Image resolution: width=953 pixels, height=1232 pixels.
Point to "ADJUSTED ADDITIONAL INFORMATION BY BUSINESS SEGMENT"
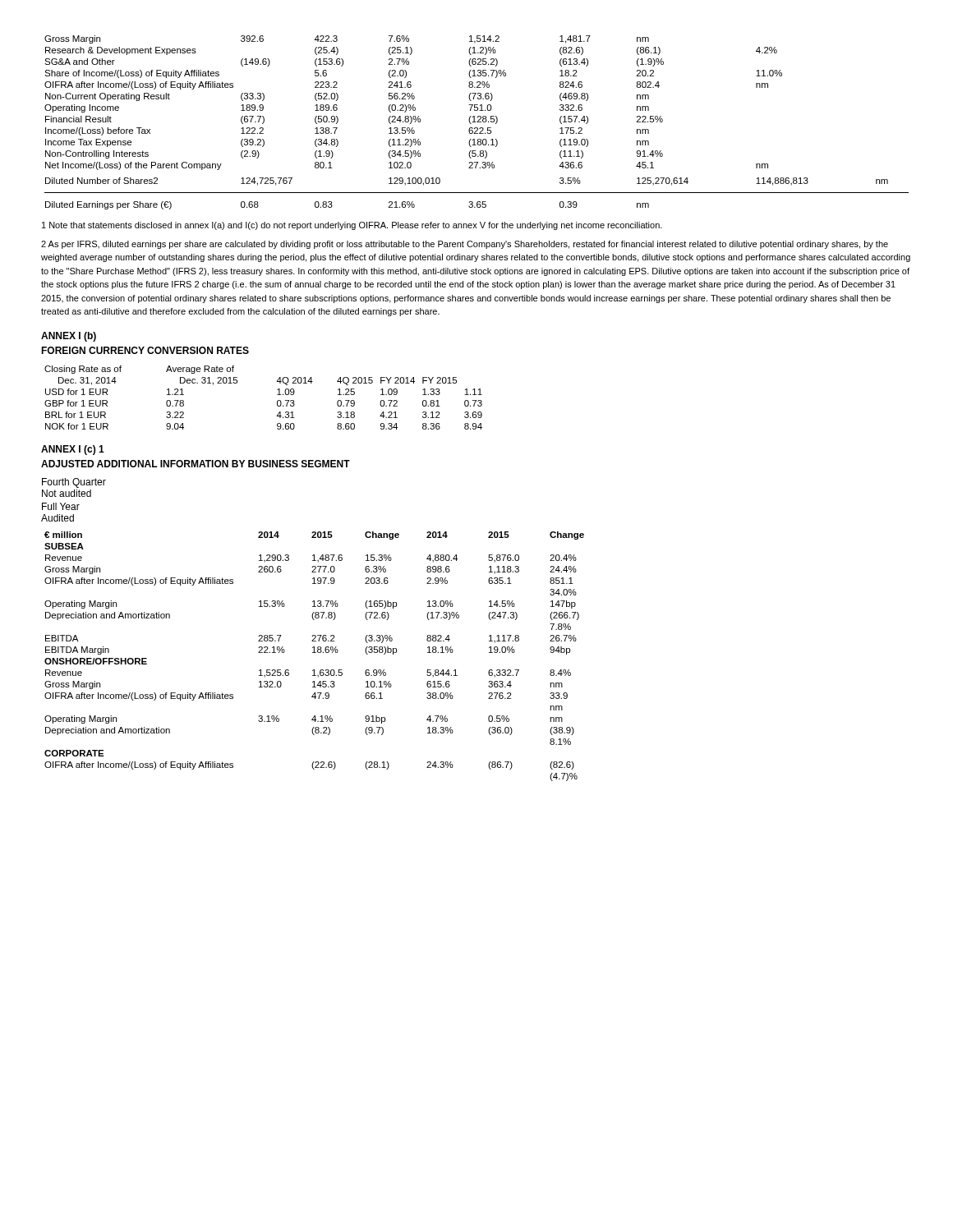[x=195, y=464]
